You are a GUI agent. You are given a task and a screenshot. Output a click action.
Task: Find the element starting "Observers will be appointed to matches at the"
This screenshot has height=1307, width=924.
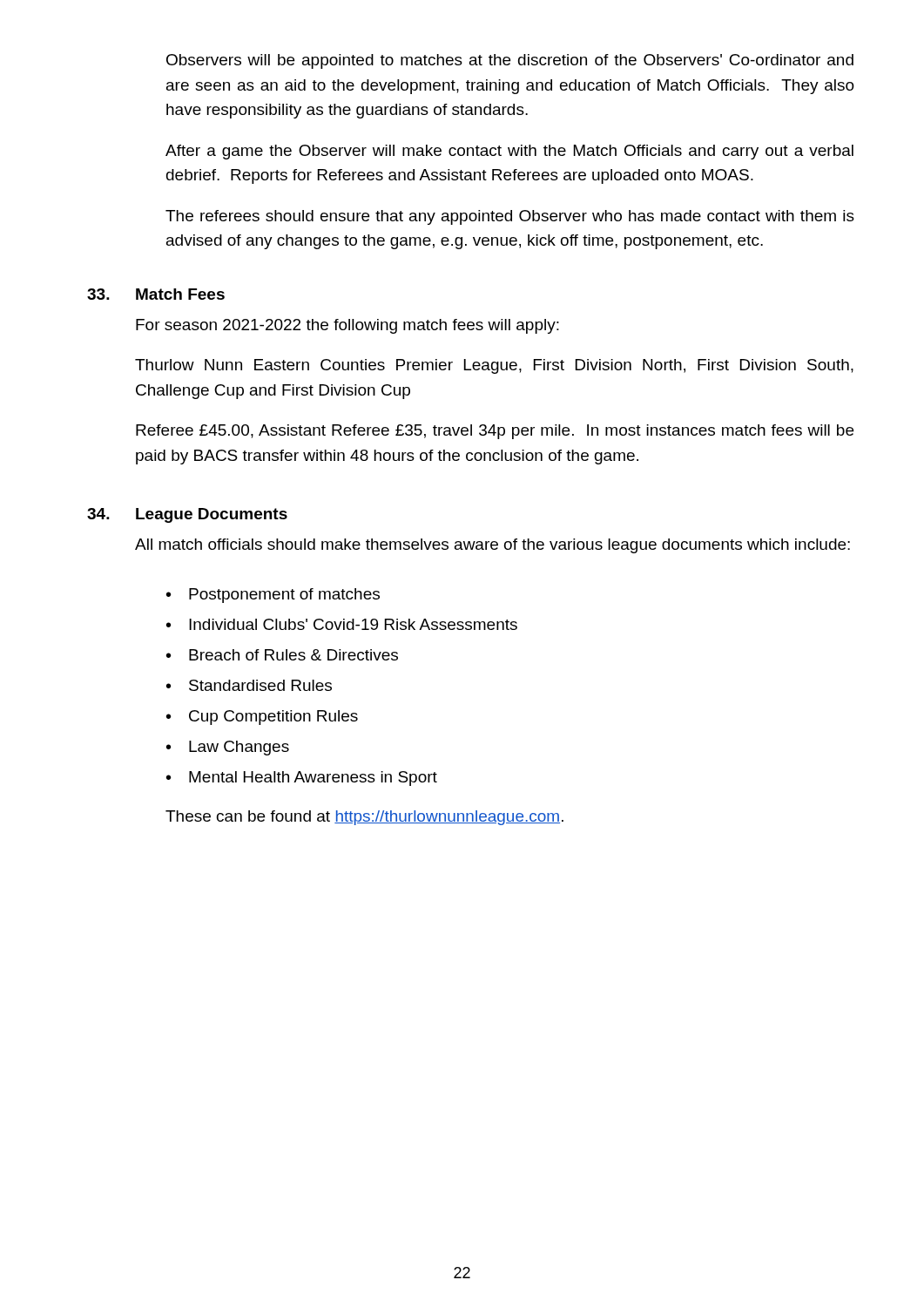click(510, 85)
